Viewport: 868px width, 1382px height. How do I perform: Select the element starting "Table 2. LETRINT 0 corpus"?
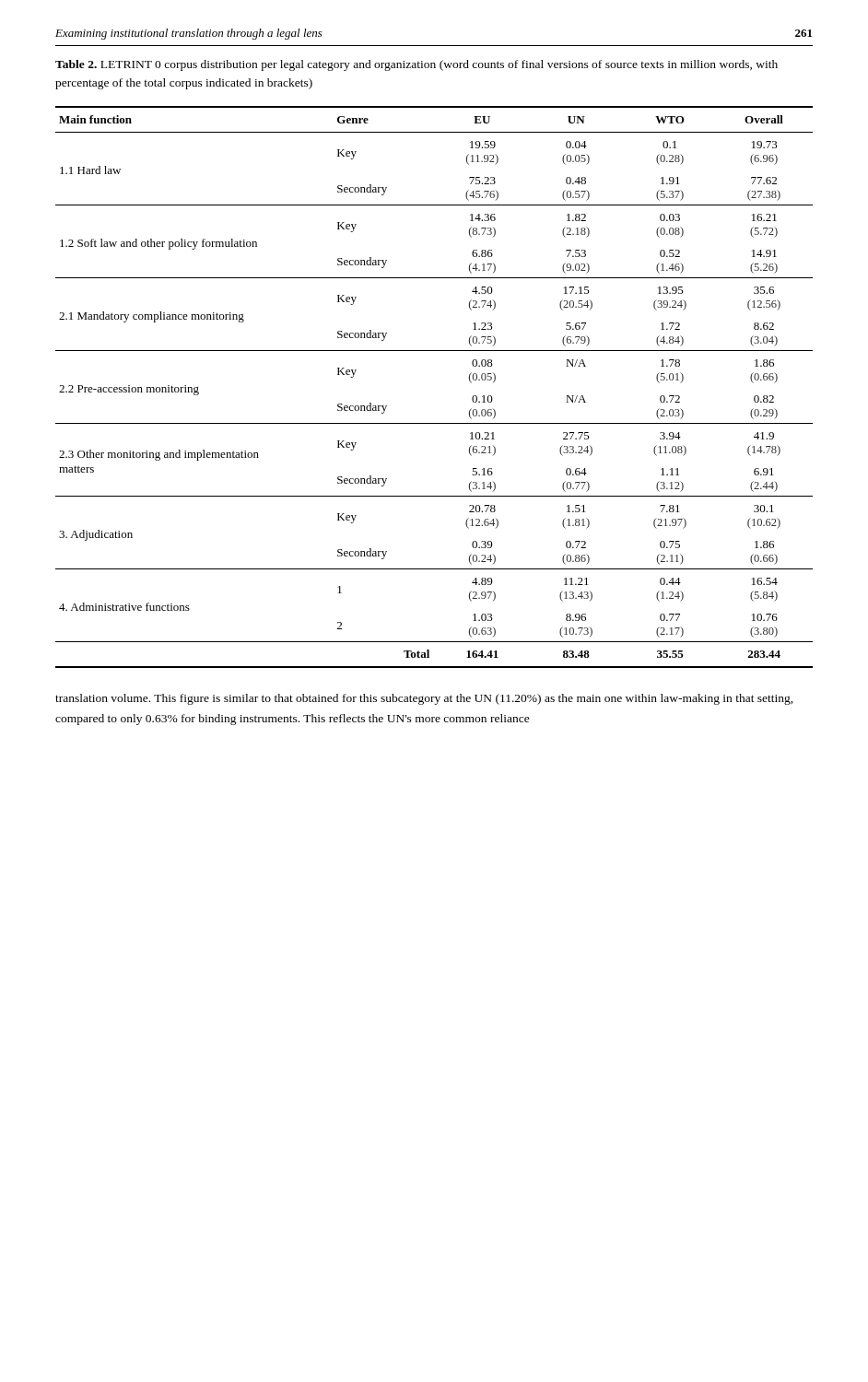417,73
